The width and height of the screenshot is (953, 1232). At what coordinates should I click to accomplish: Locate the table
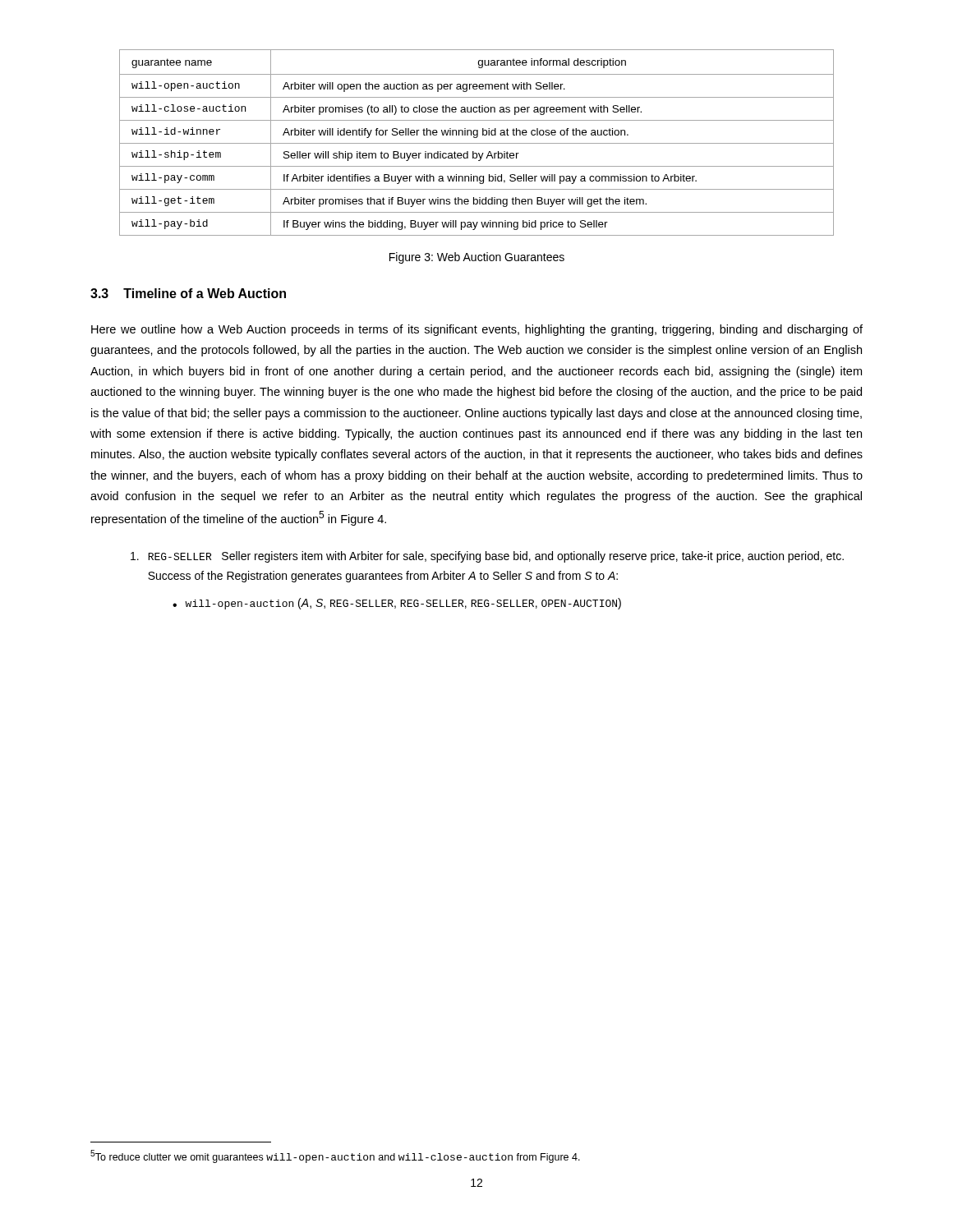(x=476, y=142)
